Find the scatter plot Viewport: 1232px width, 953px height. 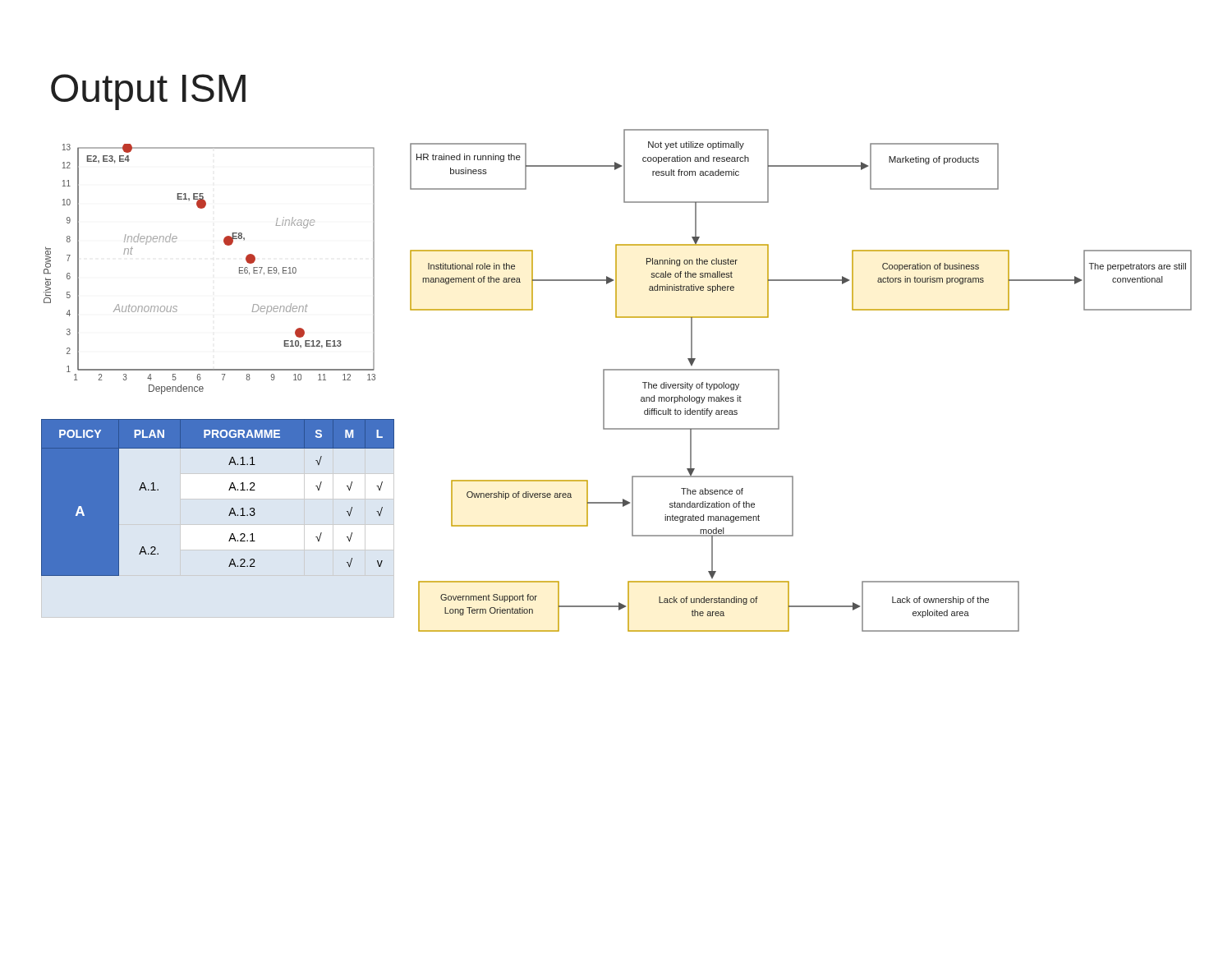[x=214, y=271]
